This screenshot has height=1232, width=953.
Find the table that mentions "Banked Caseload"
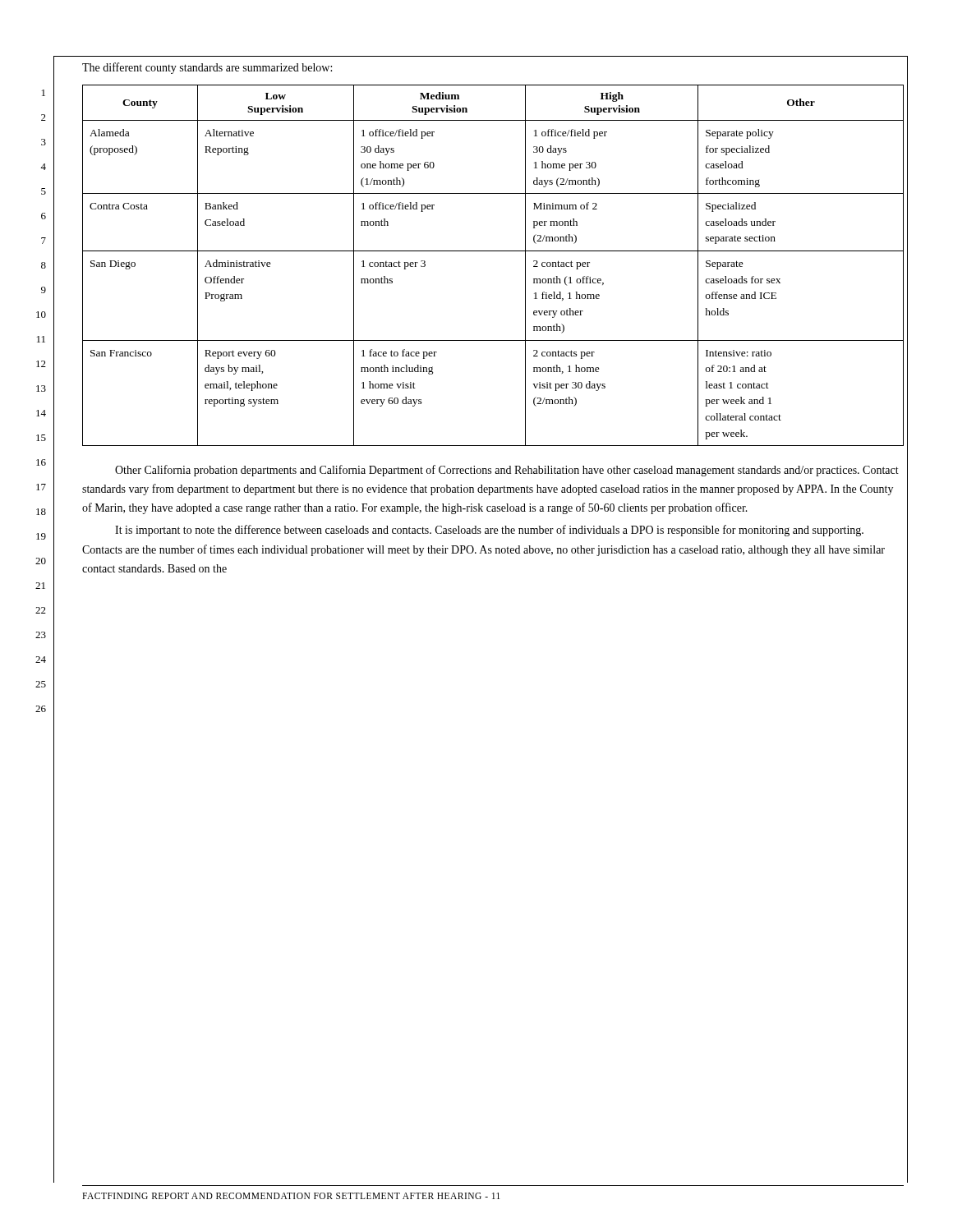[x=493, y=265]
